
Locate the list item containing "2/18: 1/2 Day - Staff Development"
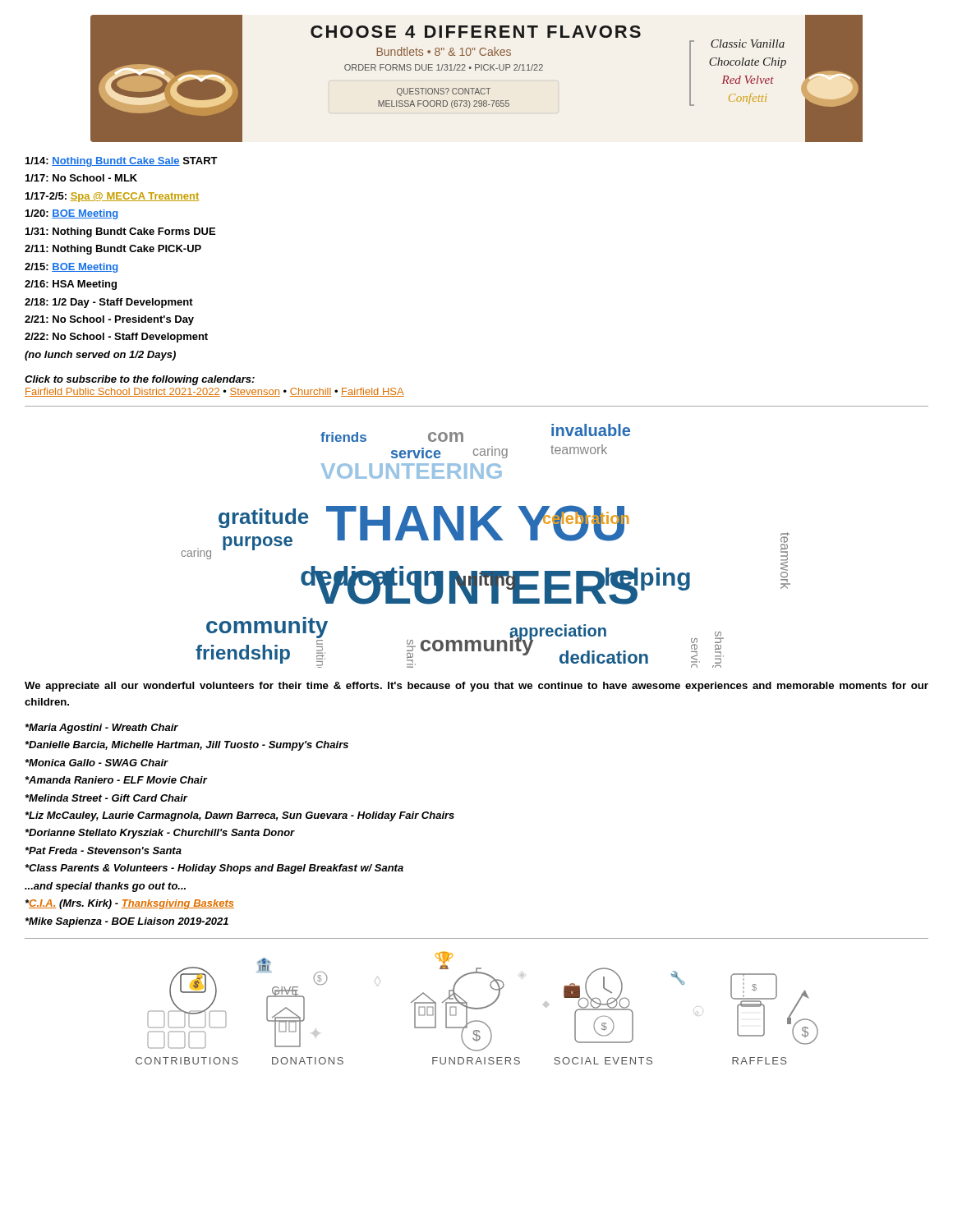click(109, 301)
